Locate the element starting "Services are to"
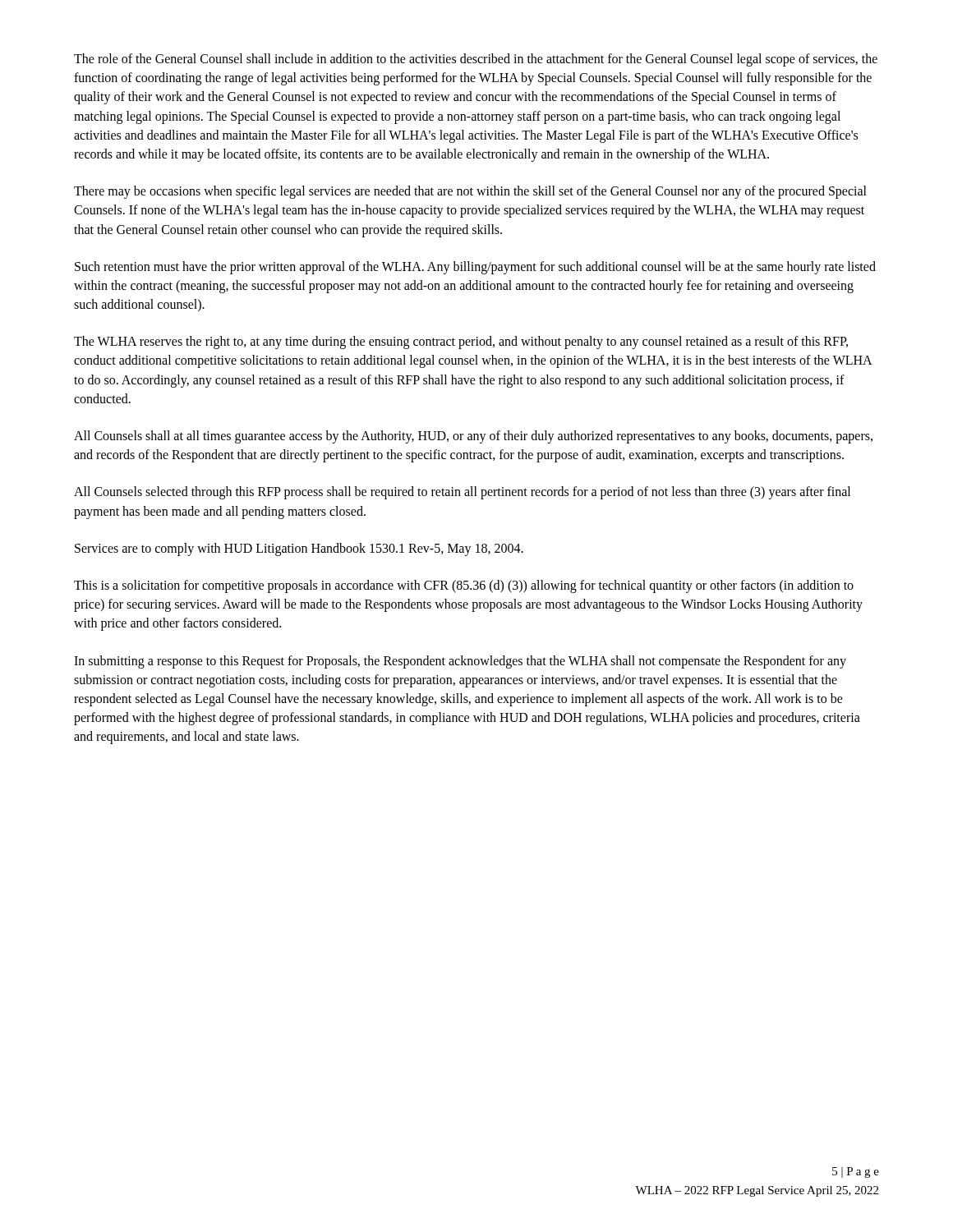The height and width of the screenshot is (1232, 953). pos(299,548)
